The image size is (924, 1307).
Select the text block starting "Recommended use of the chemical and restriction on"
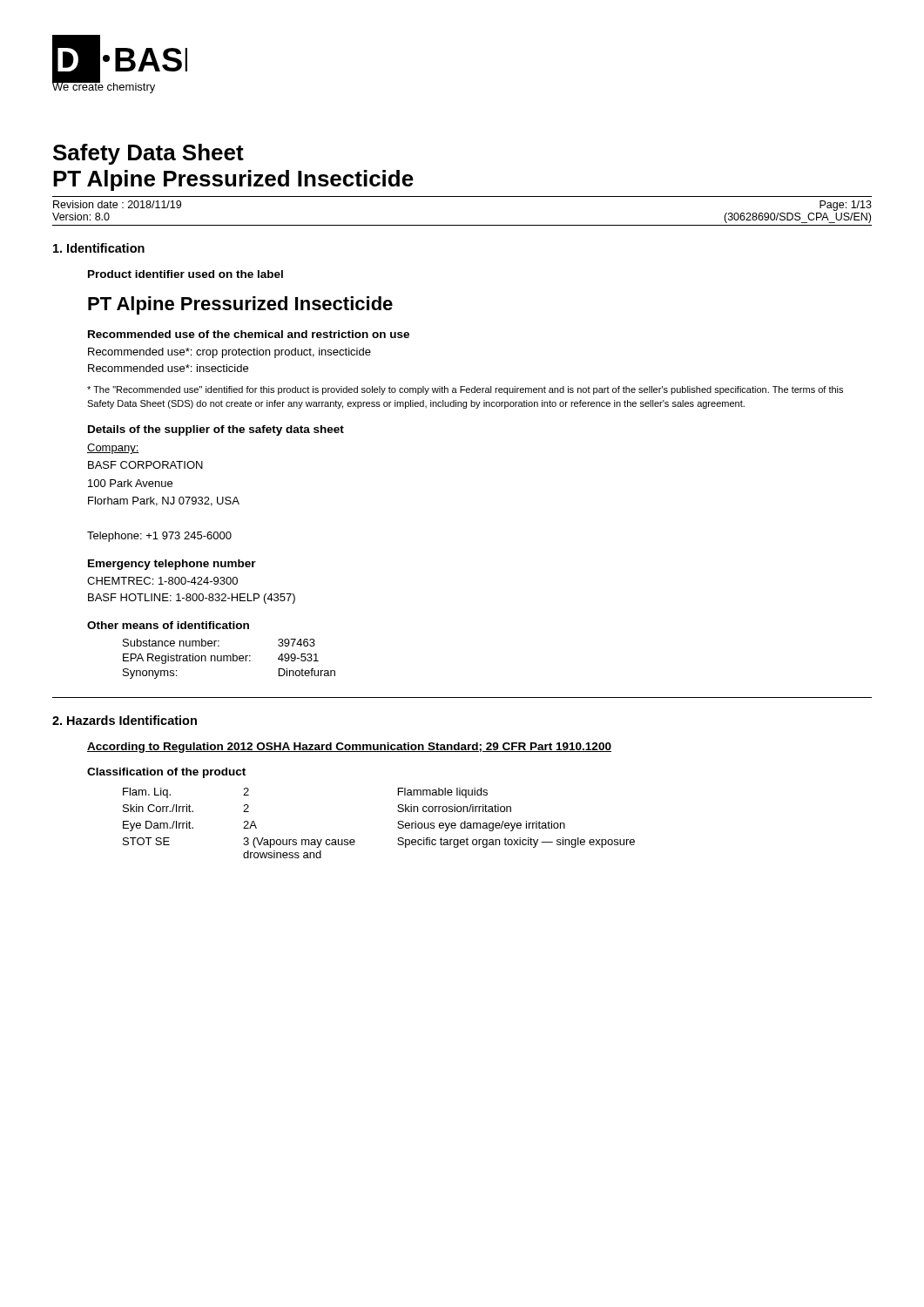coord(248,334)
